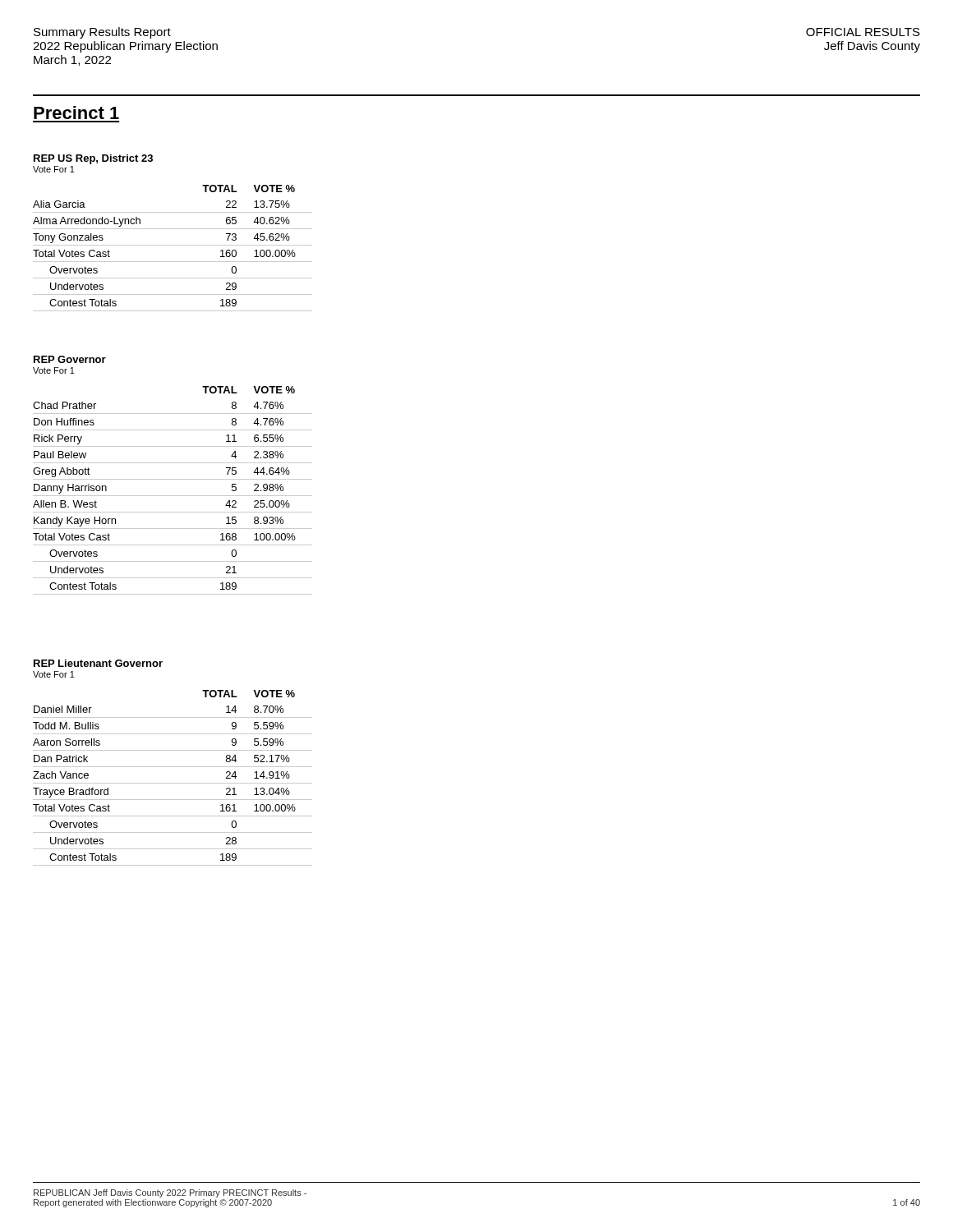Screen dimensions: 1232x953
Task: Locate the table with the text "Danny Harrison"
Action: [x=173, y=488]
